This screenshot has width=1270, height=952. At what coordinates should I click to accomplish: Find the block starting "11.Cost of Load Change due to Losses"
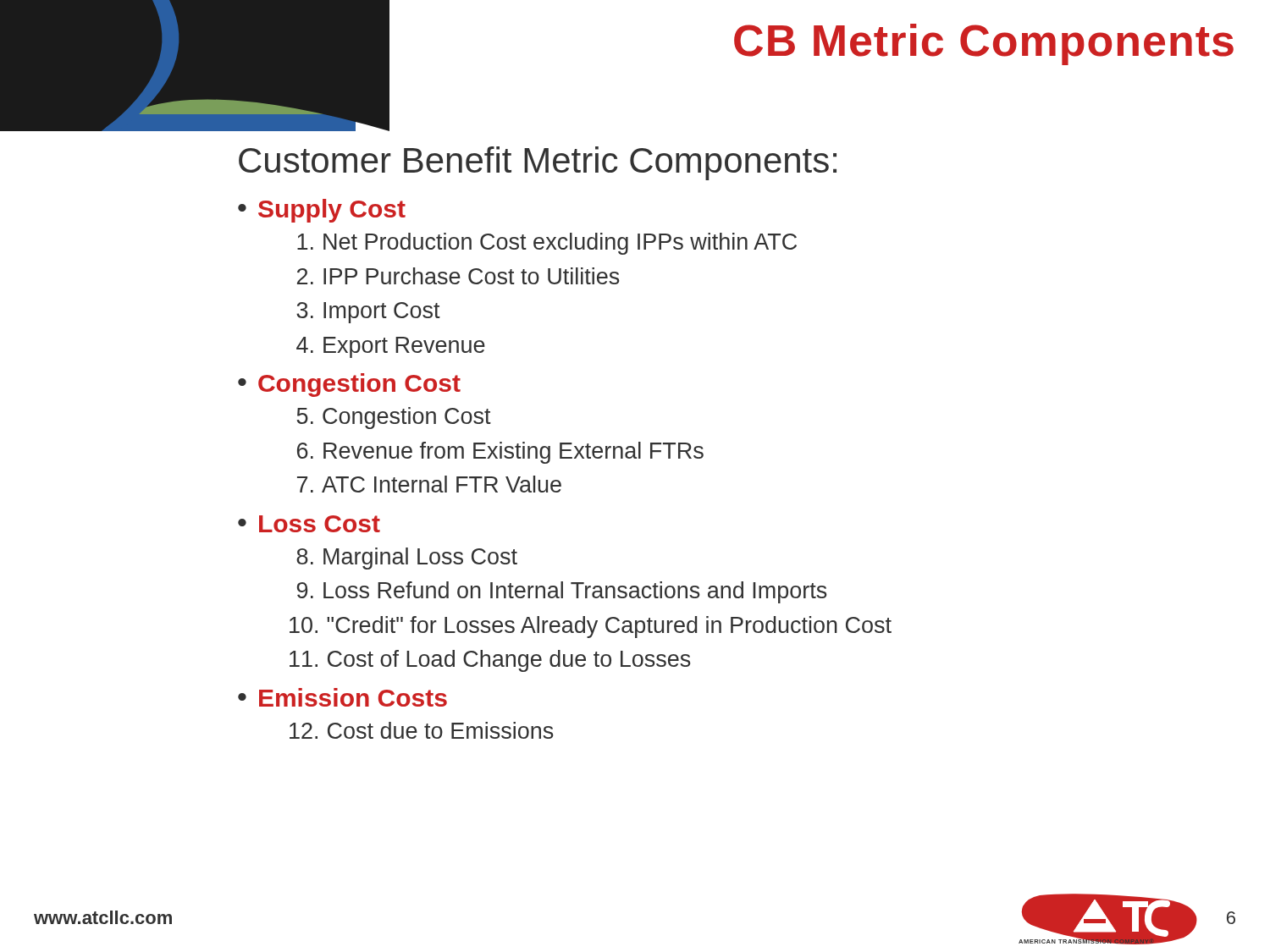(490, 659)
